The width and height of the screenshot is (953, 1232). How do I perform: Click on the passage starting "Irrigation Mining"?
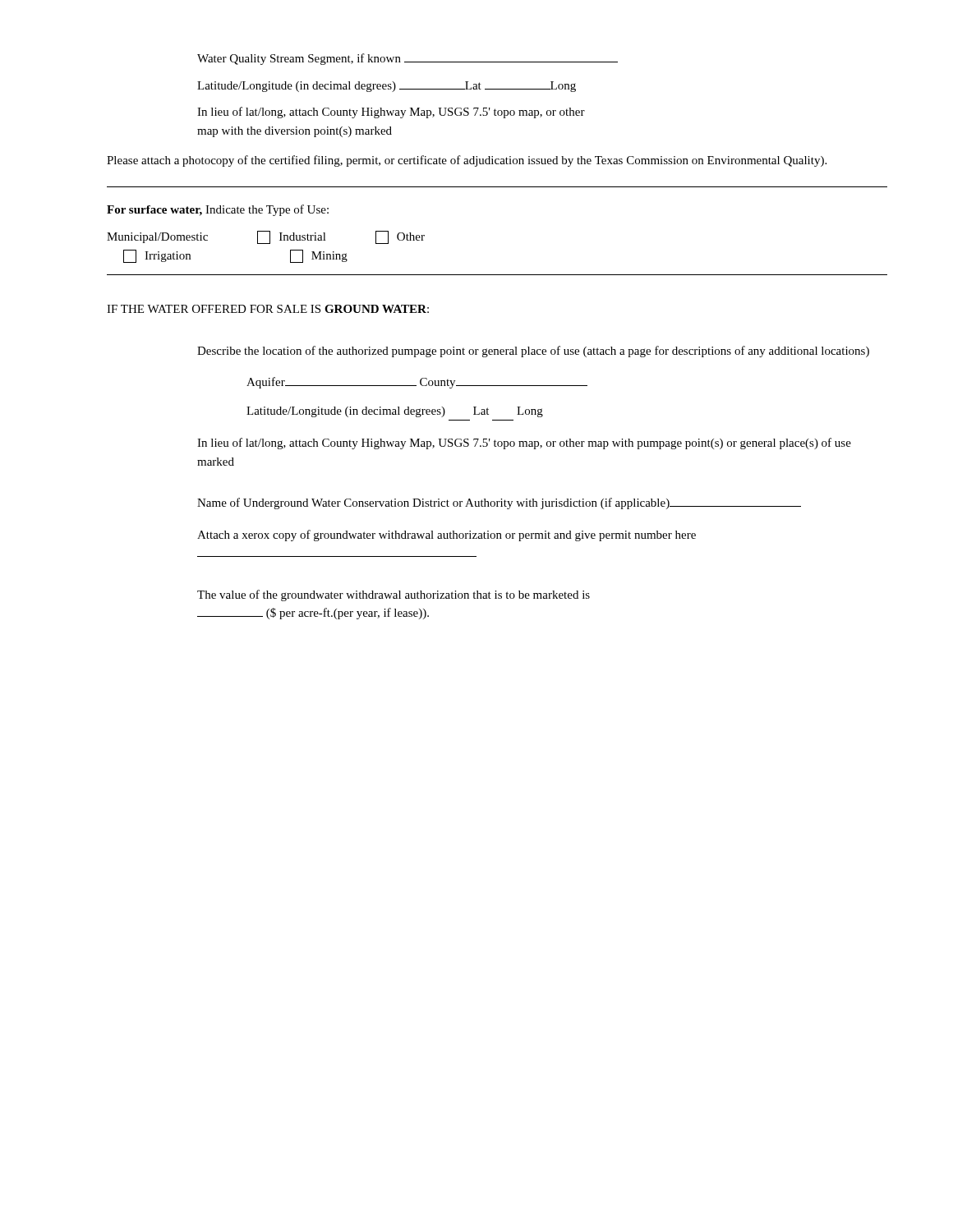point(152,255)
